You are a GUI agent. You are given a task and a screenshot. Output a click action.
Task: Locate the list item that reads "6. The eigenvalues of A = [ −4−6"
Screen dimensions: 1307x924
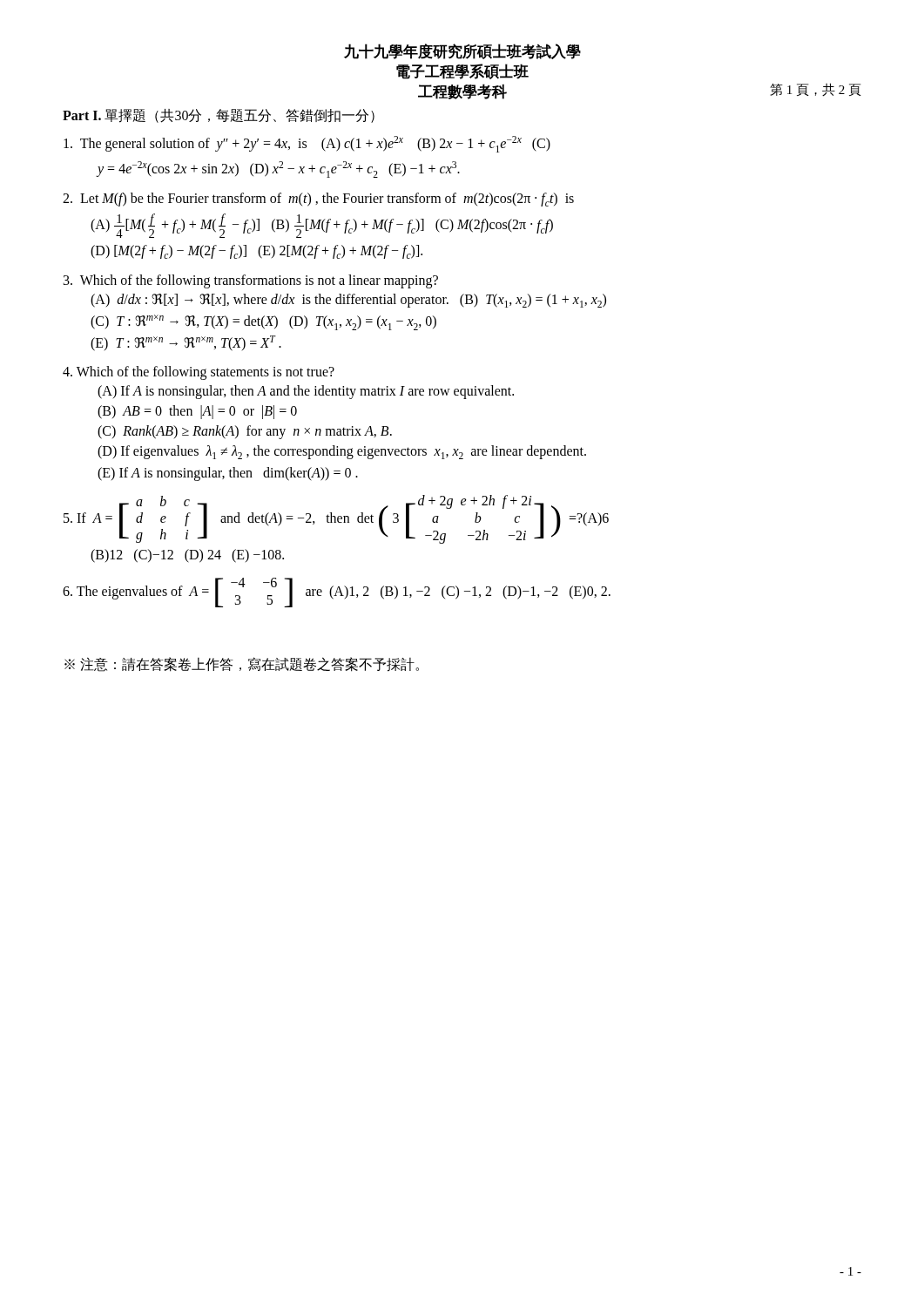[462, 592]
